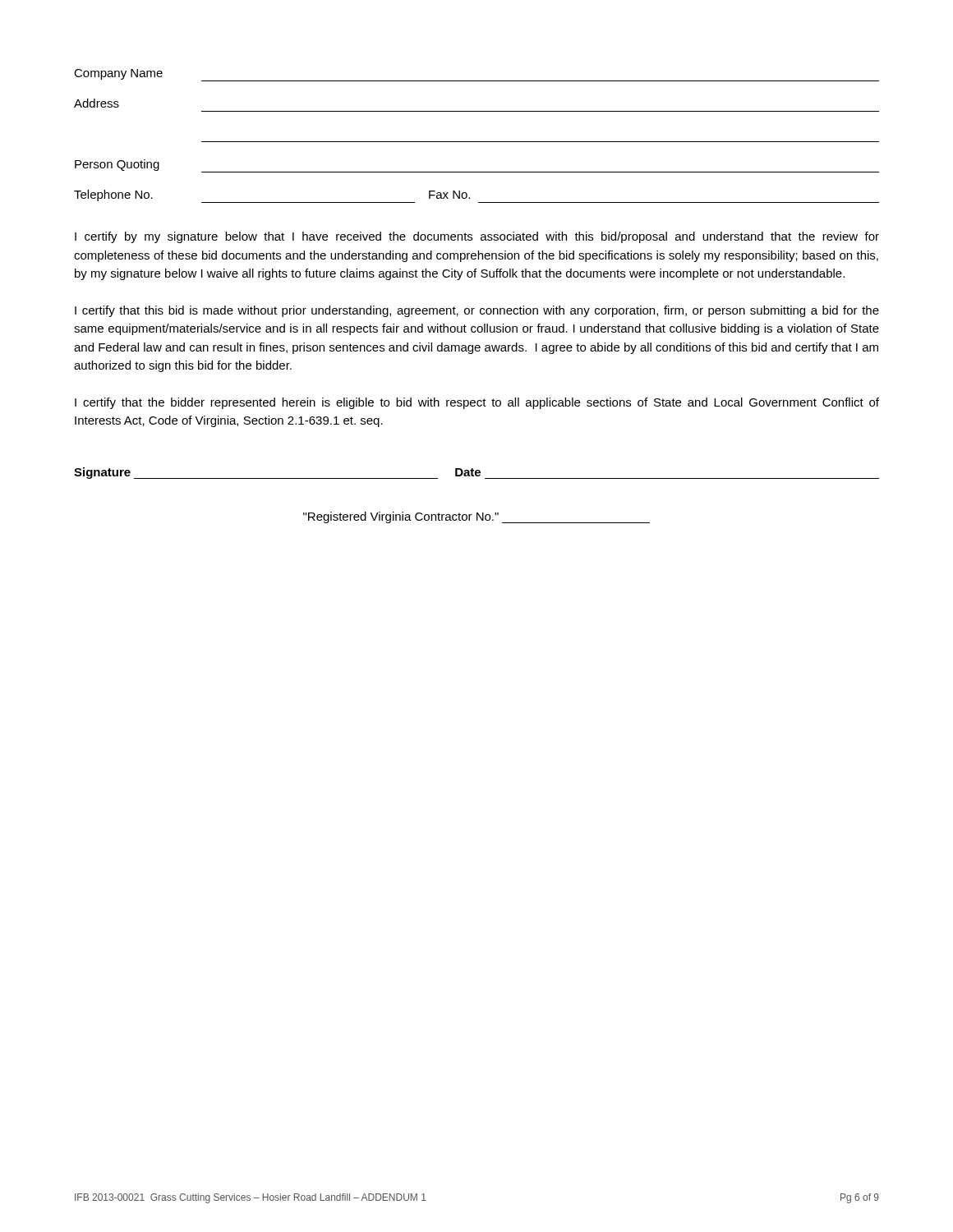Where is the passage that starts "I certify by my signature below that I"?
Image resolution: width=953 pixels, height=1232 pixels.
tap(476, 255)
